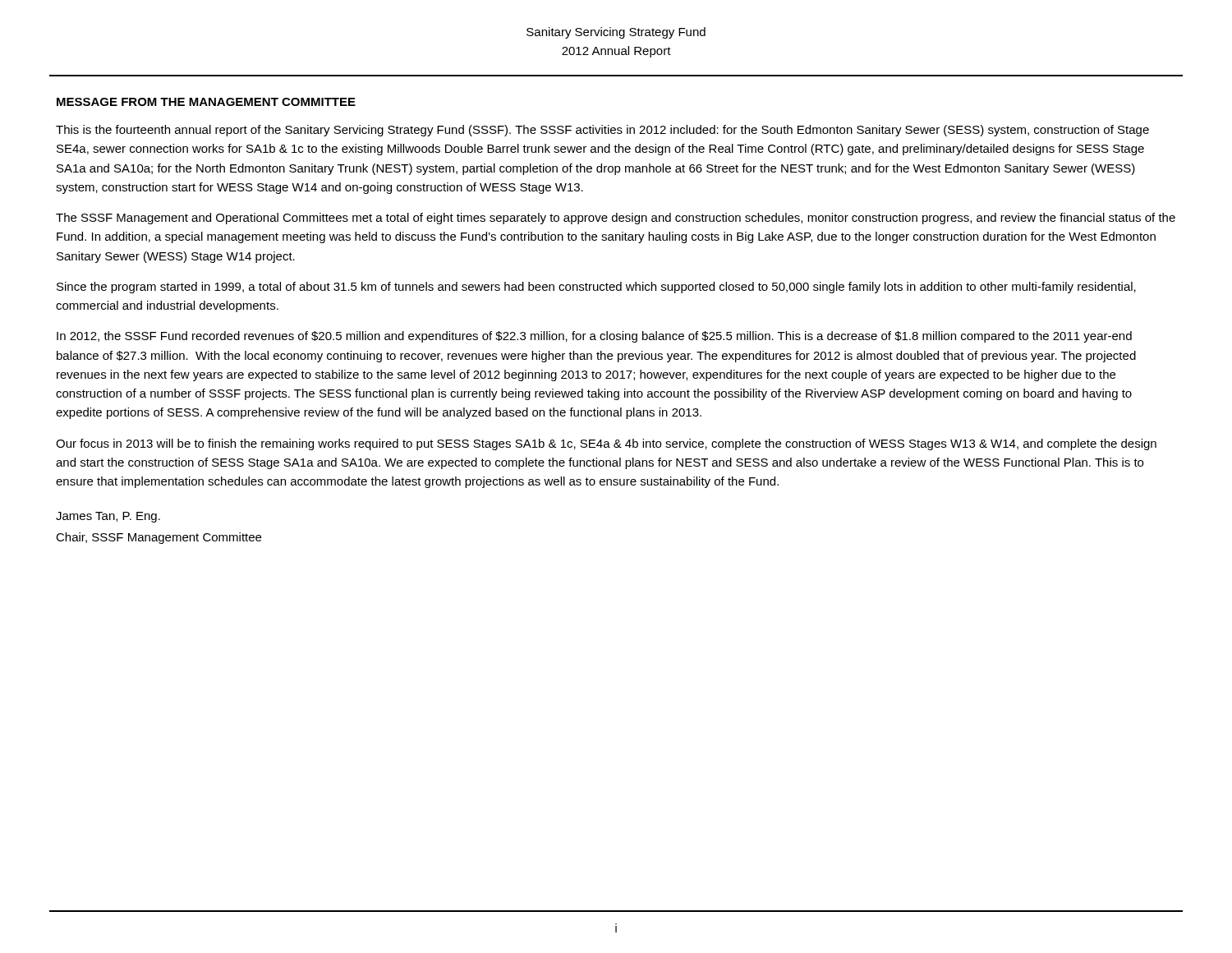Select the text block containing "This is the fourteenth annual report of"

click(603, 158)
